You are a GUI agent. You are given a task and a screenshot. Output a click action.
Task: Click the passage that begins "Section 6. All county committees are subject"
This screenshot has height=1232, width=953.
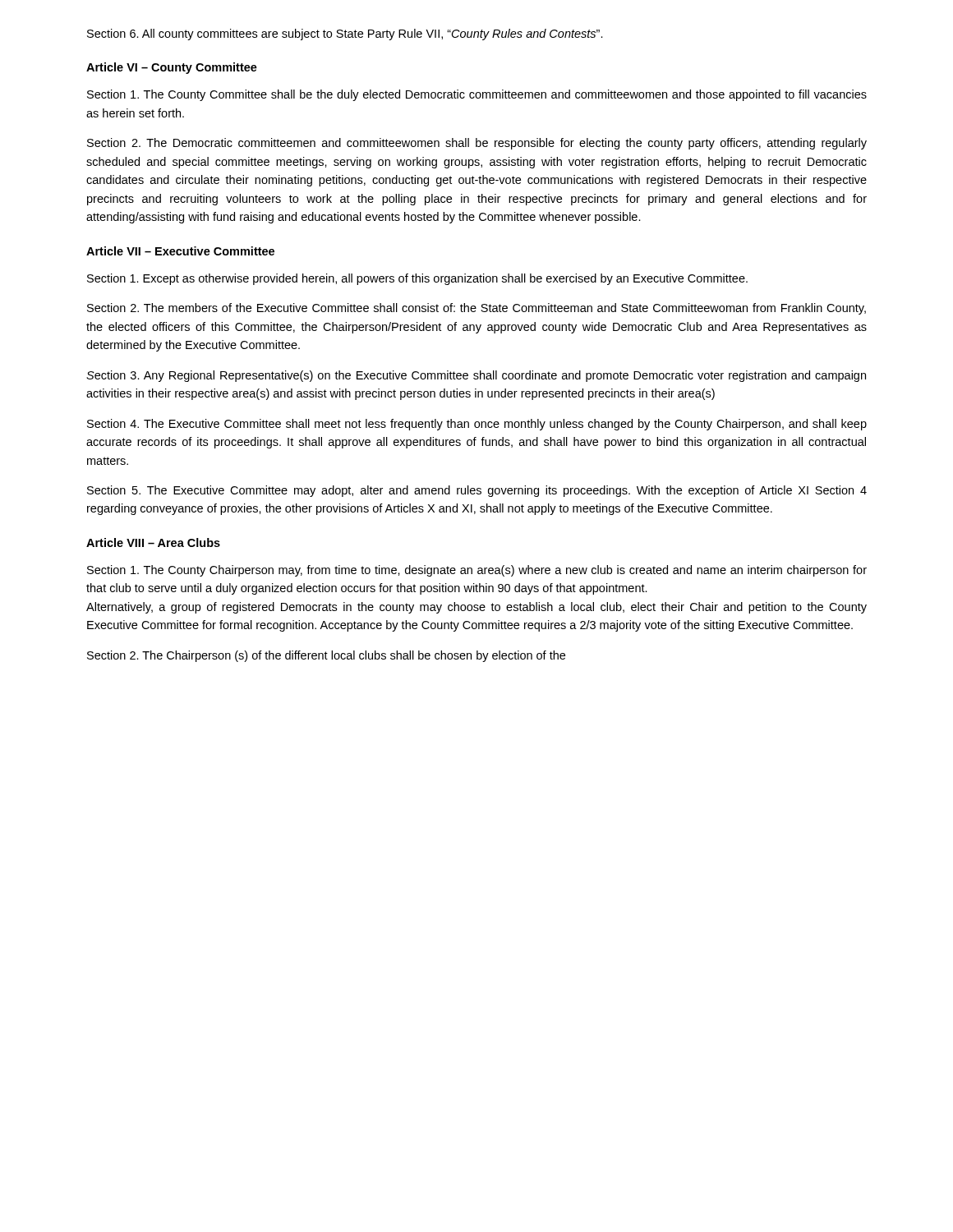[345, 34]
